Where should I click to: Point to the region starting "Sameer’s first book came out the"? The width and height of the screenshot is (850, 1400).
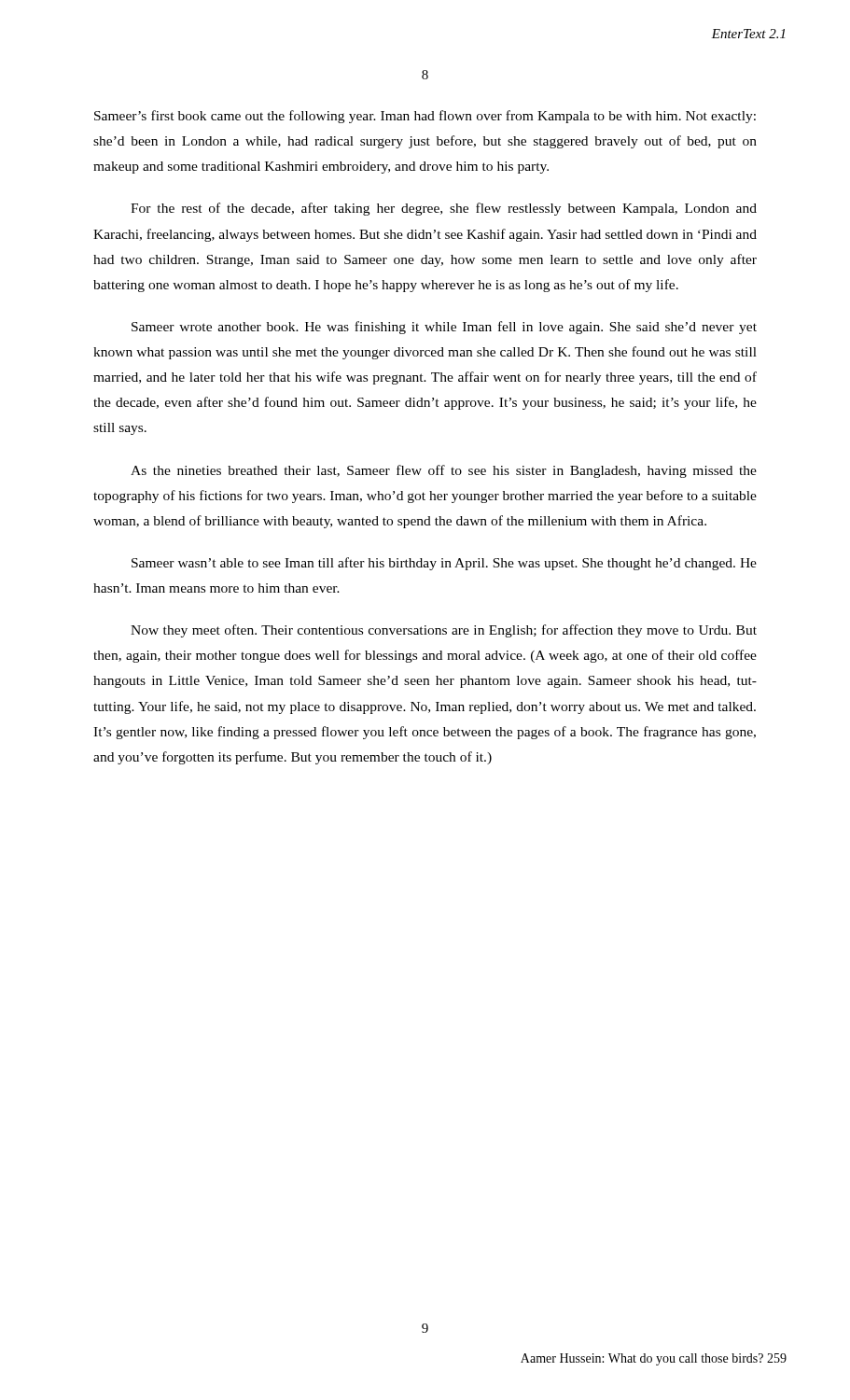pyautogui.click(x=425, y=141)
